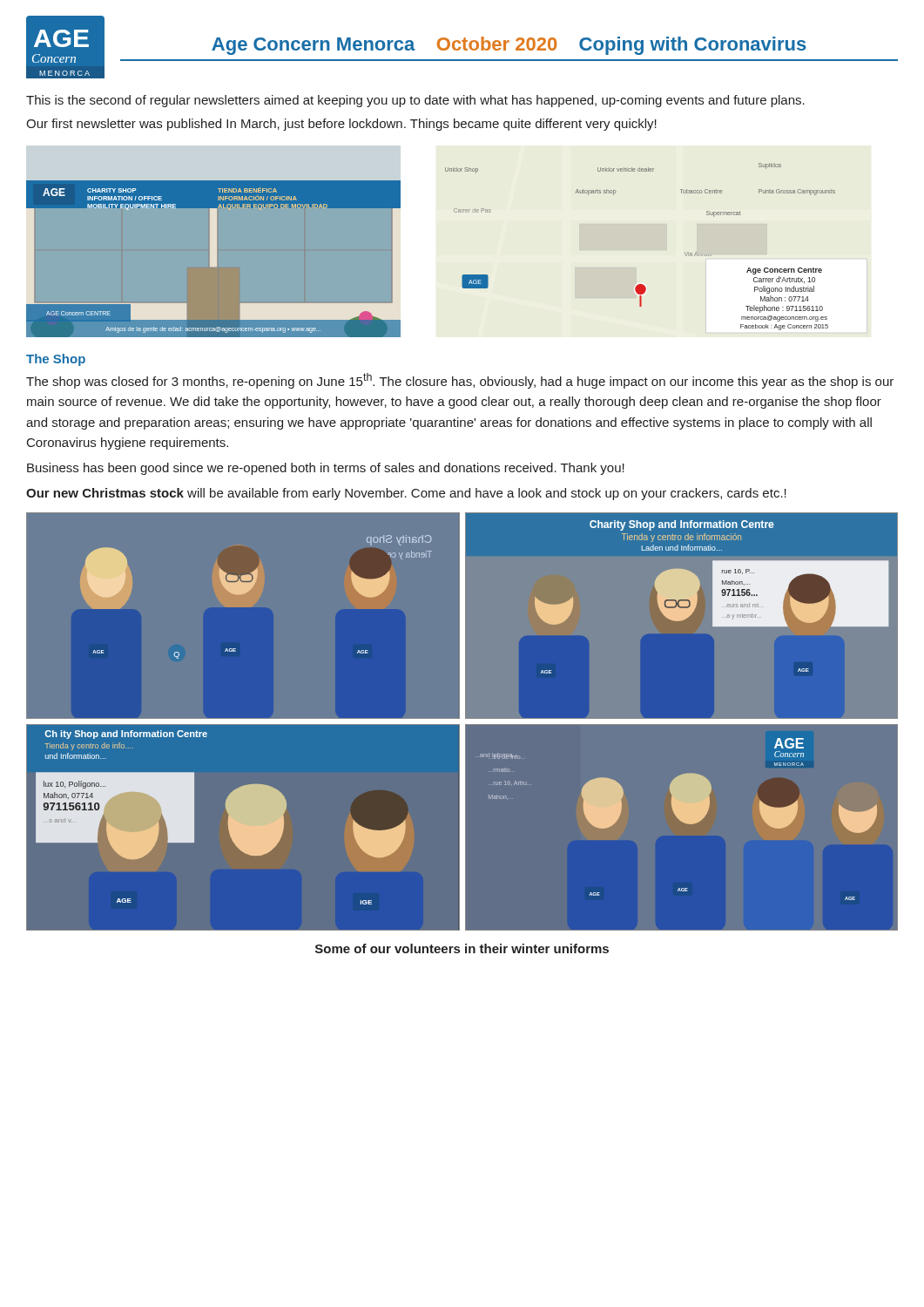Locate the region starting "This is the second of regular newsletters"
The width and height of the screenshot is (924, 1307).
[x=462, y=112]
